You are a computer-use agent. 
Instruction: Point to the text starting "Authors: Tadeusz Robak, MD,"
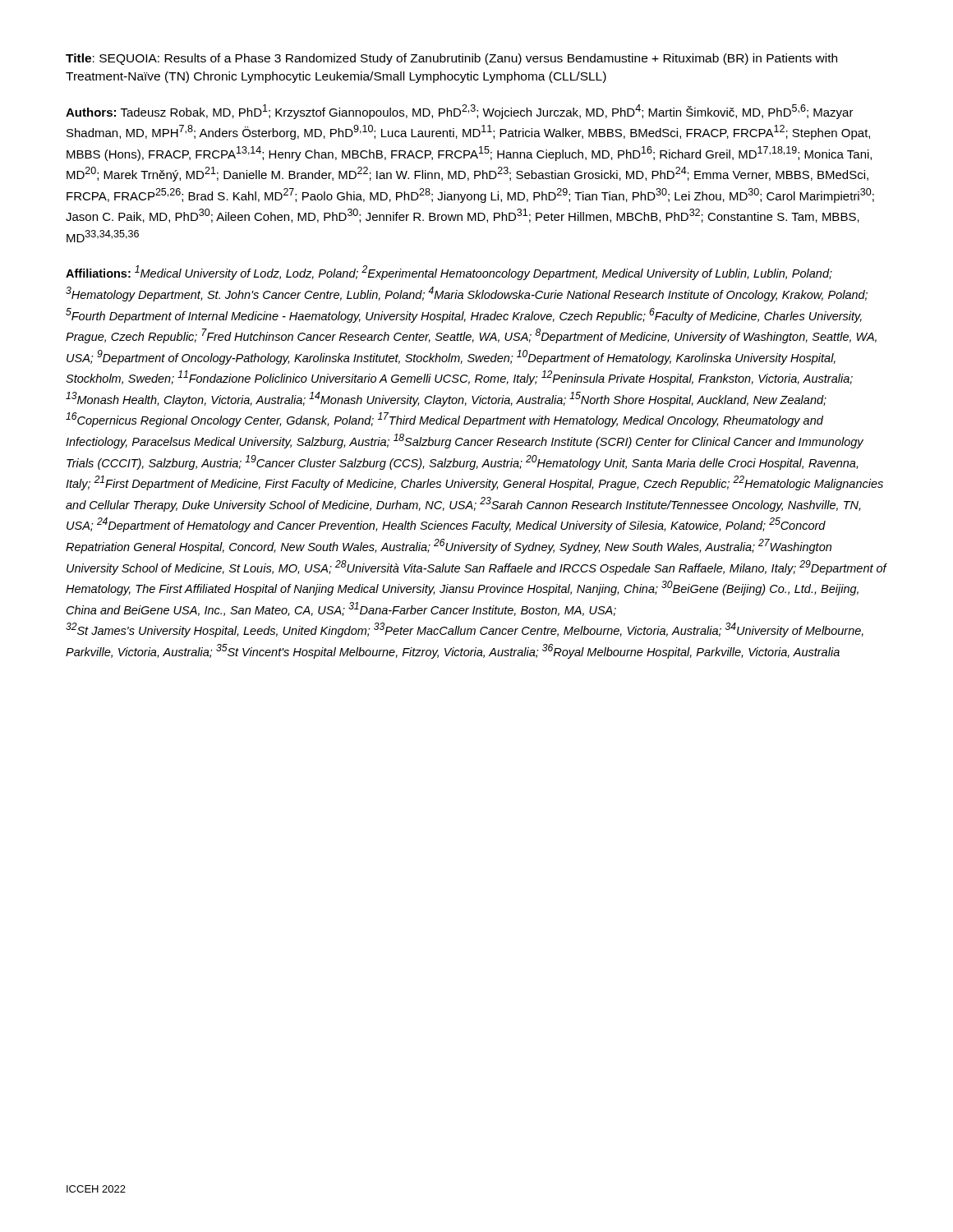[x=470, y=174]
